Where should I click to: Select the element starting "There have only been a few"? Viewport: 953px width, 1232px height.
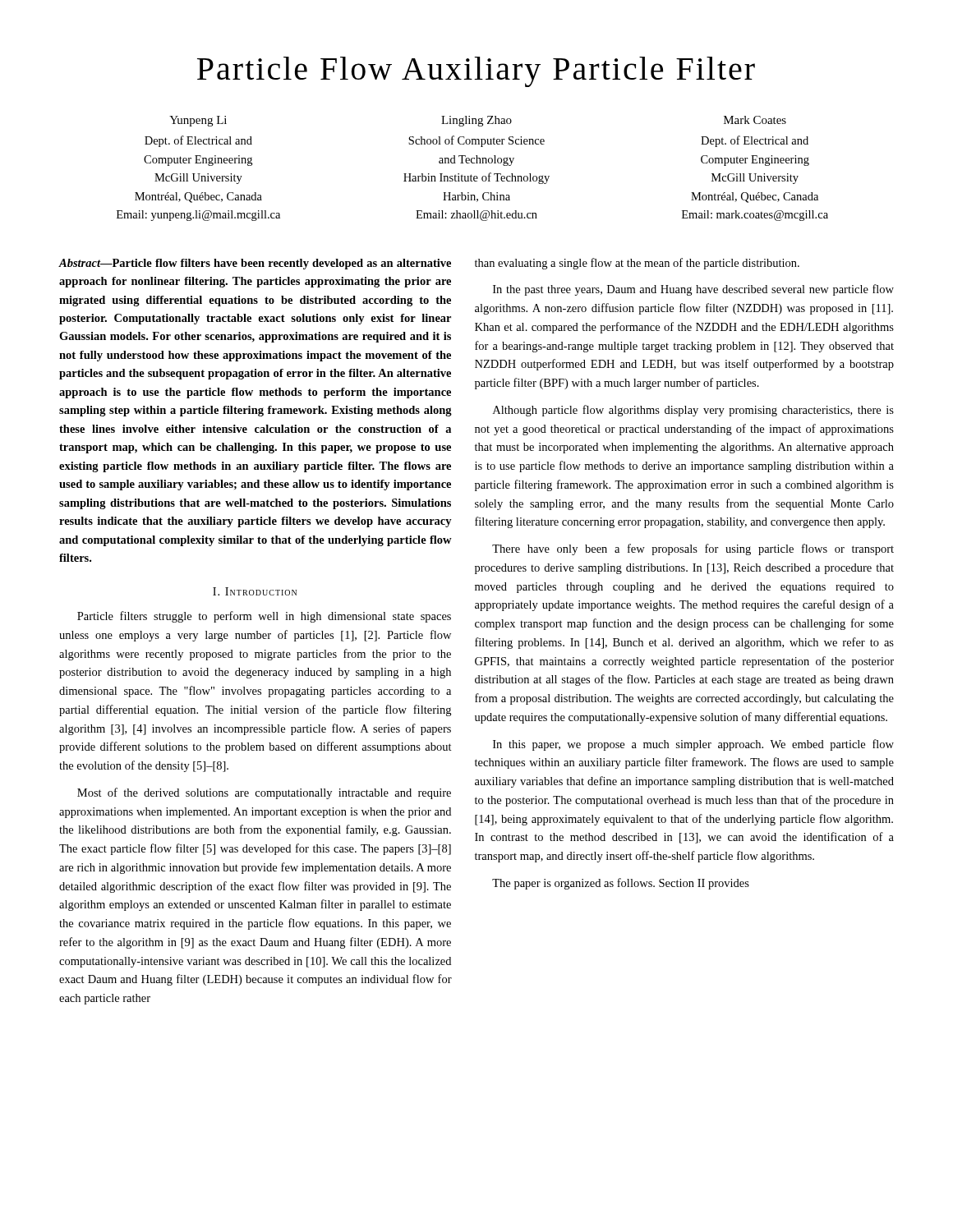pyautogui.click(x=684, y=633)
